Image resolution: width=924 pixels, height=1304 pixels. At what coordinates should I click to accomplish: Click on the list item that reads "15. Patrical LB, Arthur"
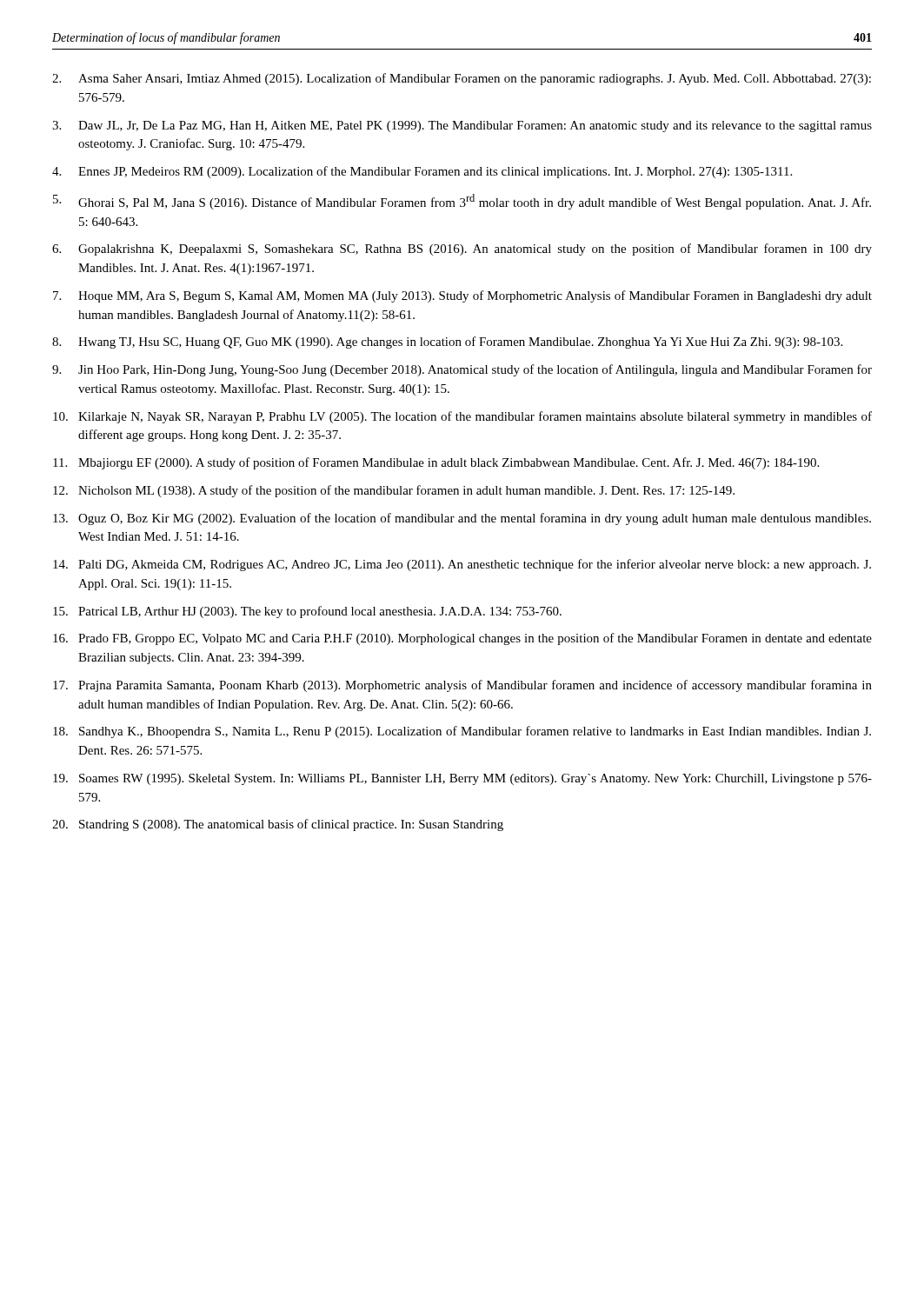pyautogui.click(x=307, y=612)
